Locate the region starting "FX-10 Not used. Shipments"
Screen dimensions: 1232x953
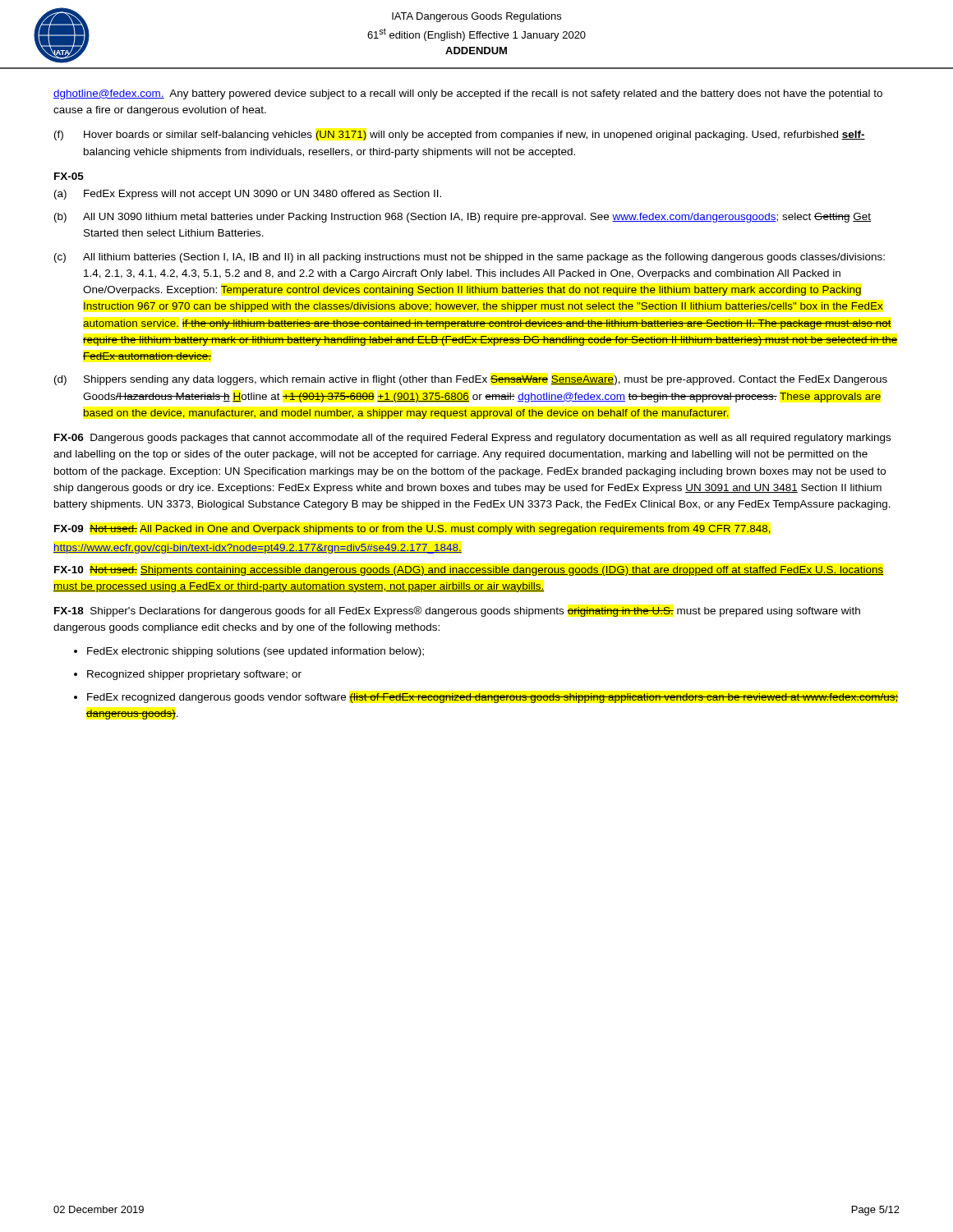pos(468,578)
